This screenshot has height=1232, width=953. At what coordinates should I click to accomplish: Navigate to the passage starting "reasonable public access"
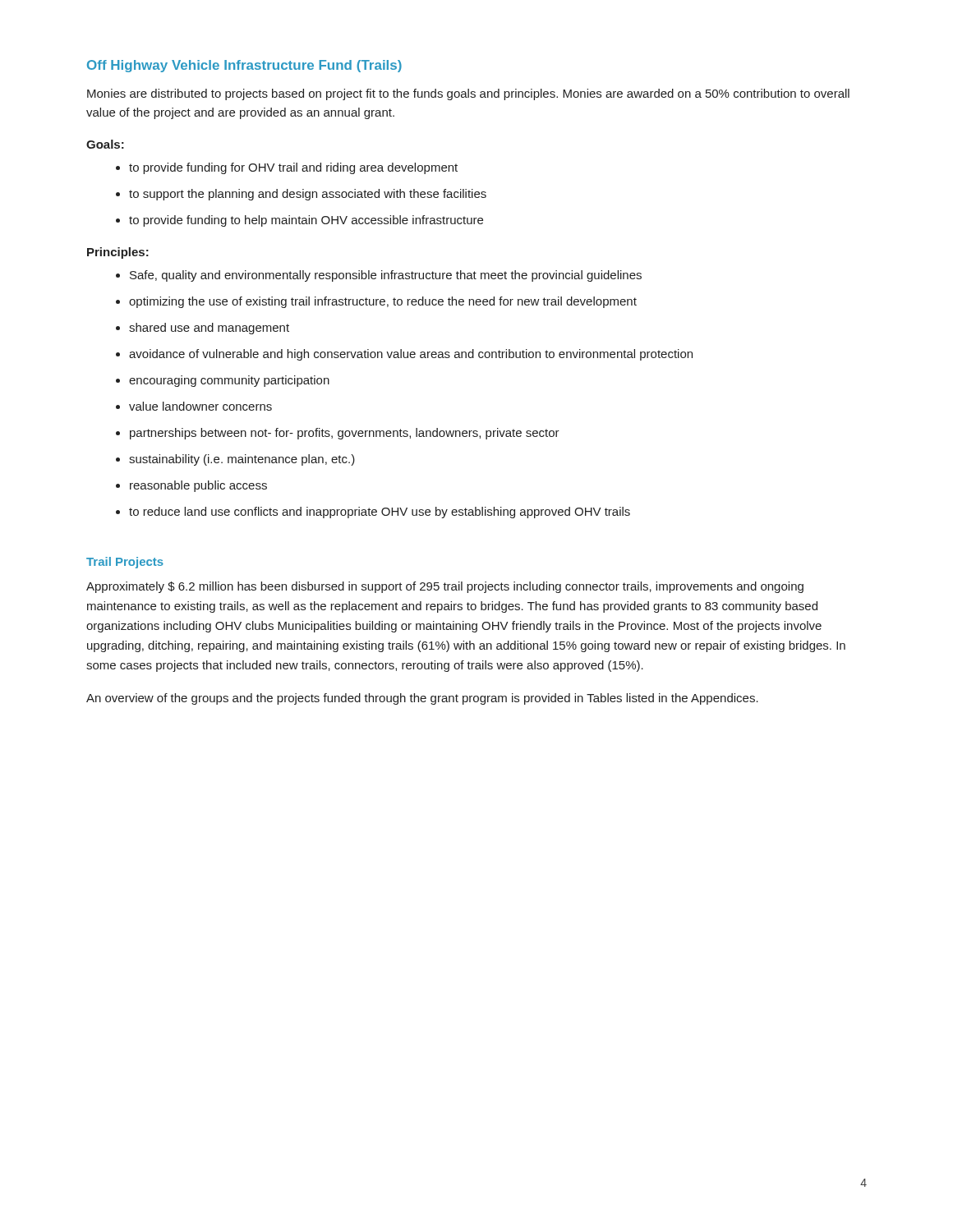[191, 486]
